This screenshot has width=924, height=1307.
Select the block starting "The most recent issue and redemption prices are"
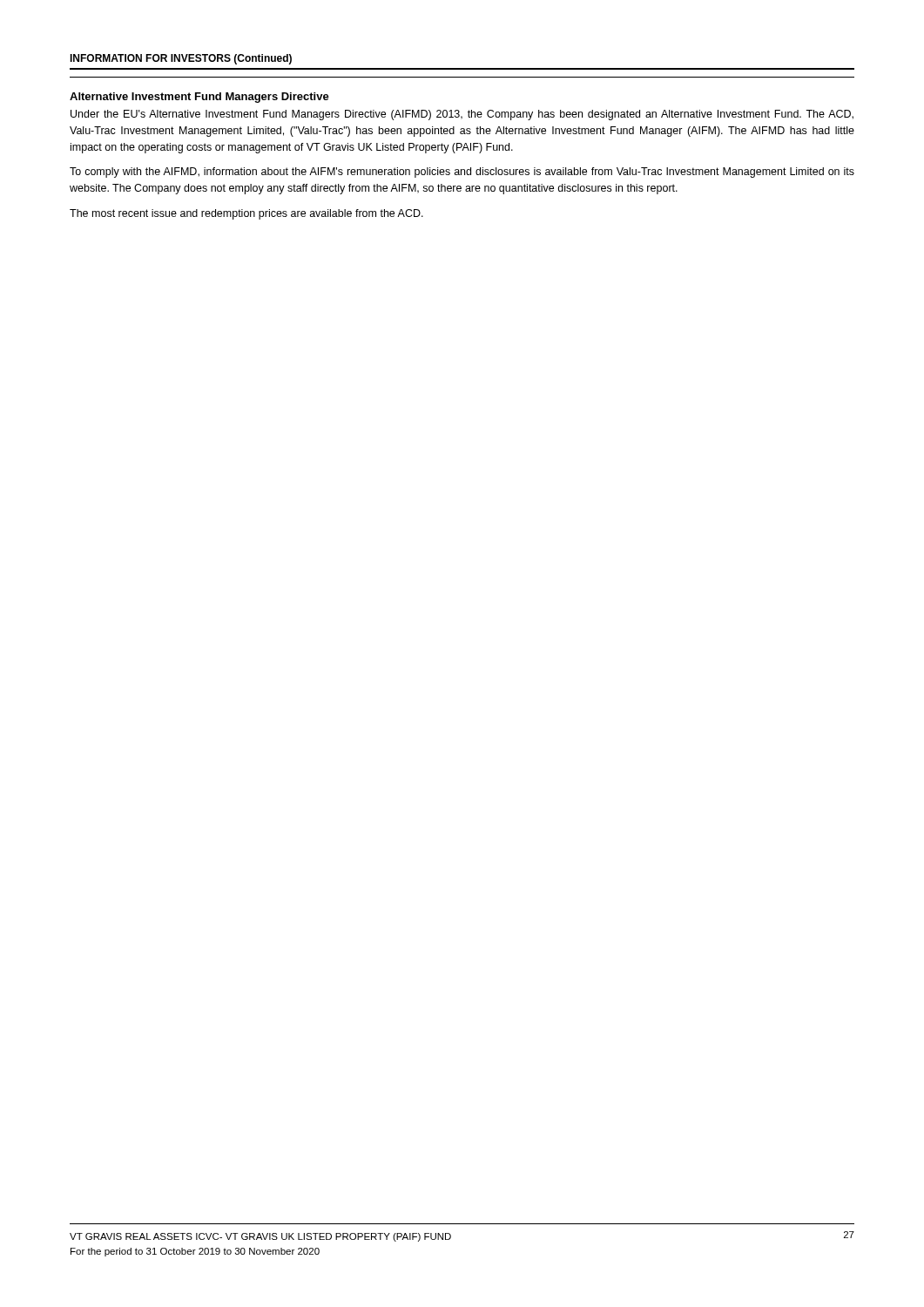tap(246, 214)
